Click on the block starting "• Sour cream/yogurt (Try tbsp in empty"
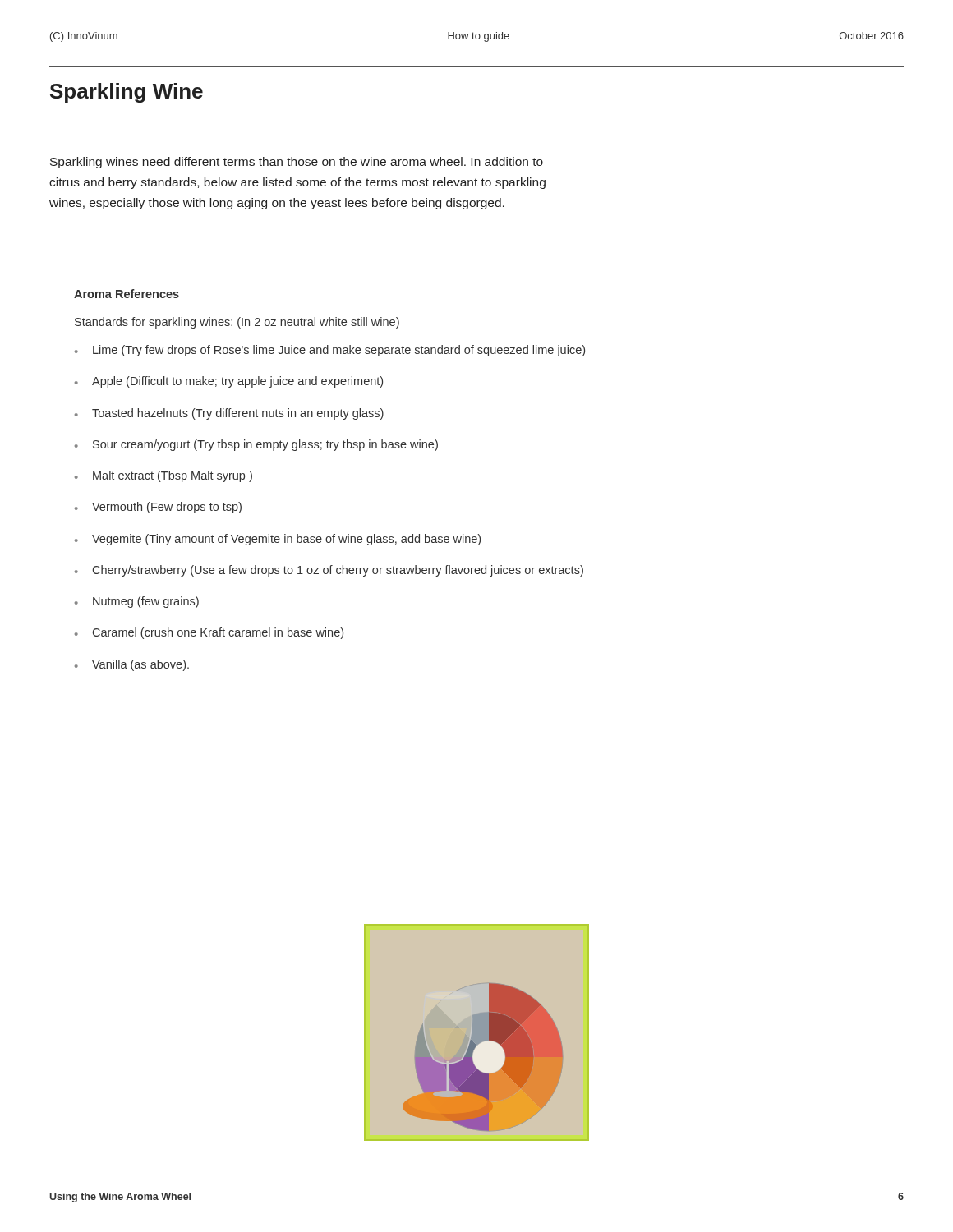This screenshot has width=953, height=1232. (x=256, y=445)
